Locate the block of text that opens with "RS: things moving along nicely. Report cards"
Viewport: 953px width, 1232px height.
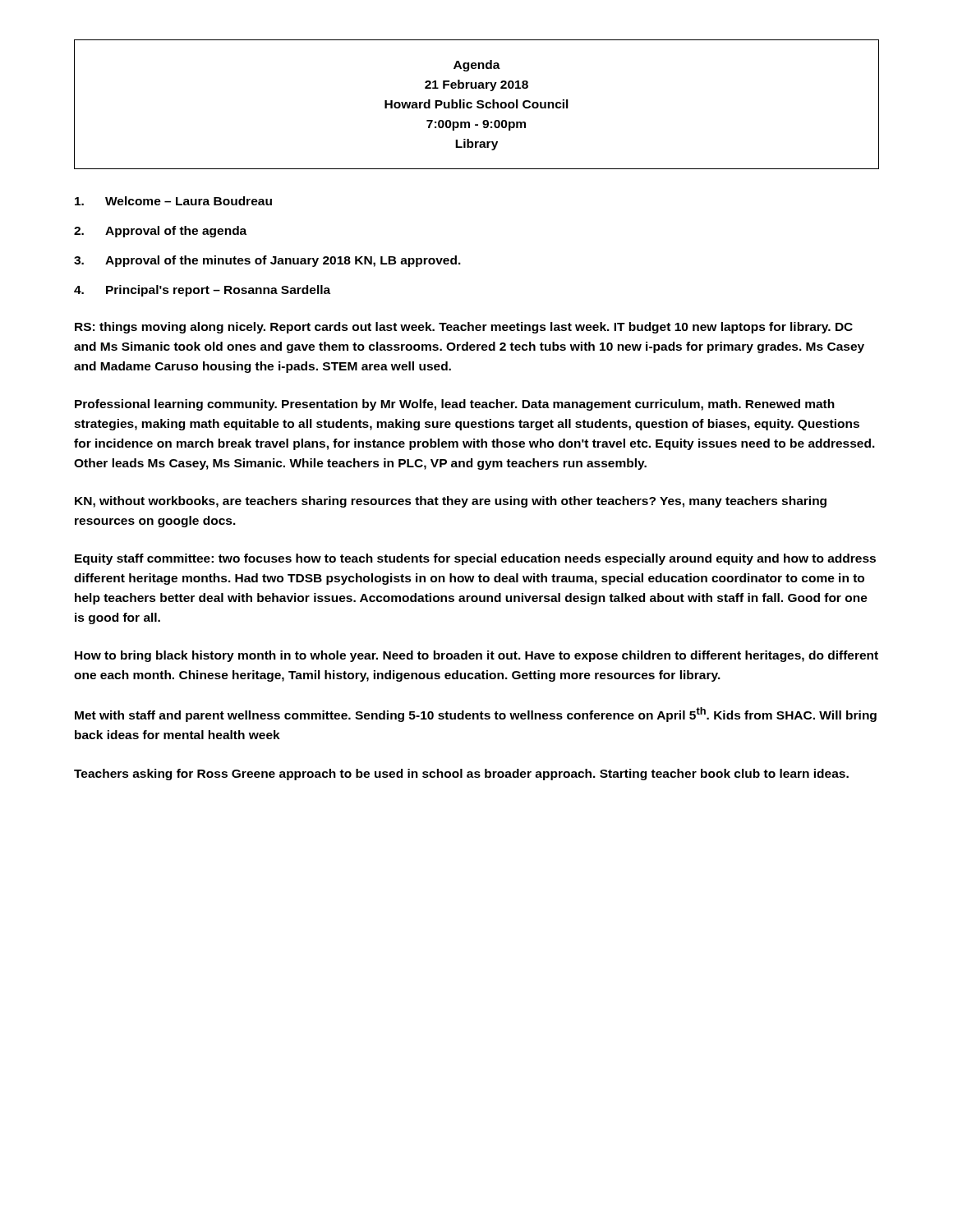469,346
